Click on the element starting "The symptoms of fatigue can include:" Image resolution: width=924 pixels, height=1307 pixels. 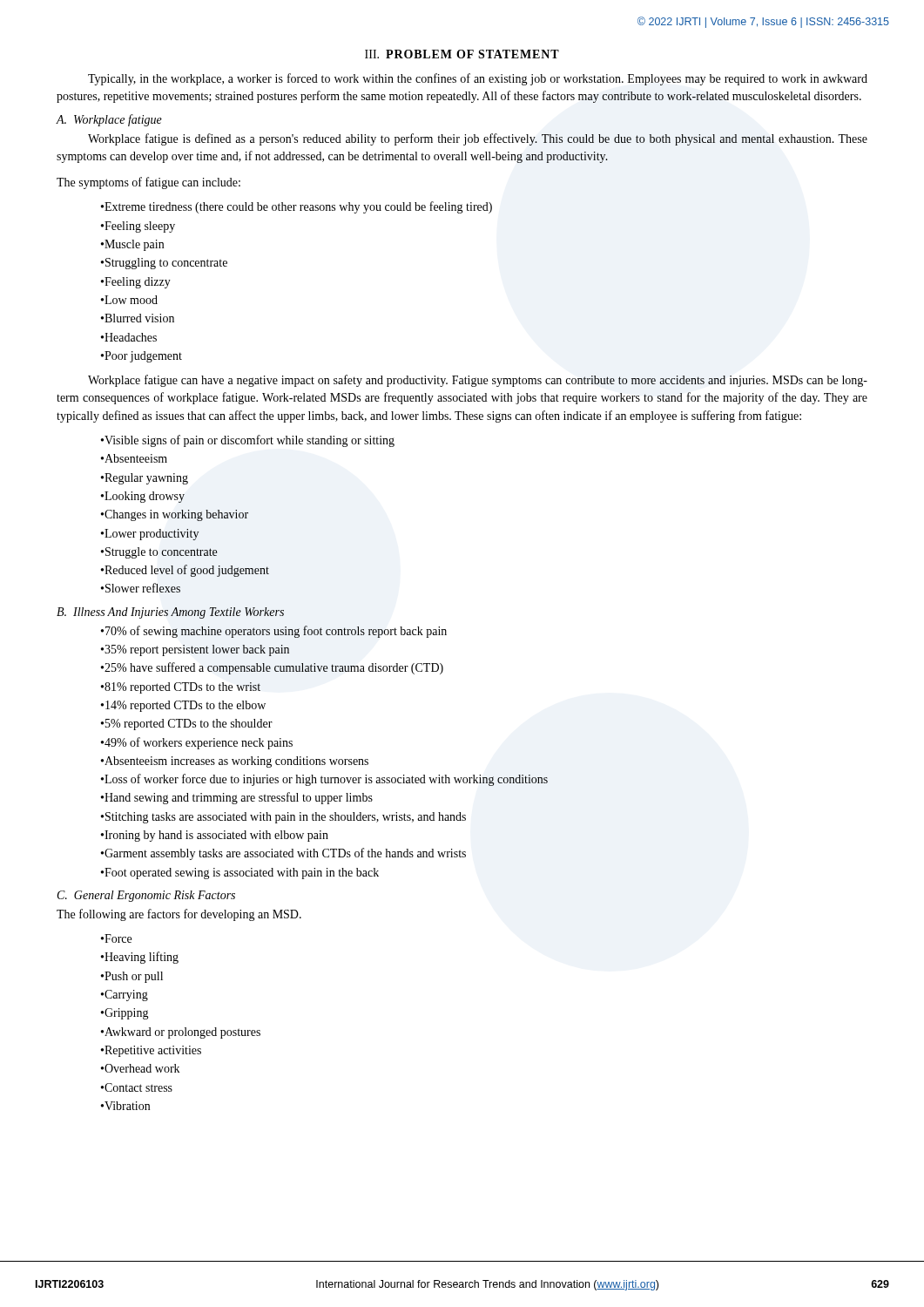click(x=149, y=183)
